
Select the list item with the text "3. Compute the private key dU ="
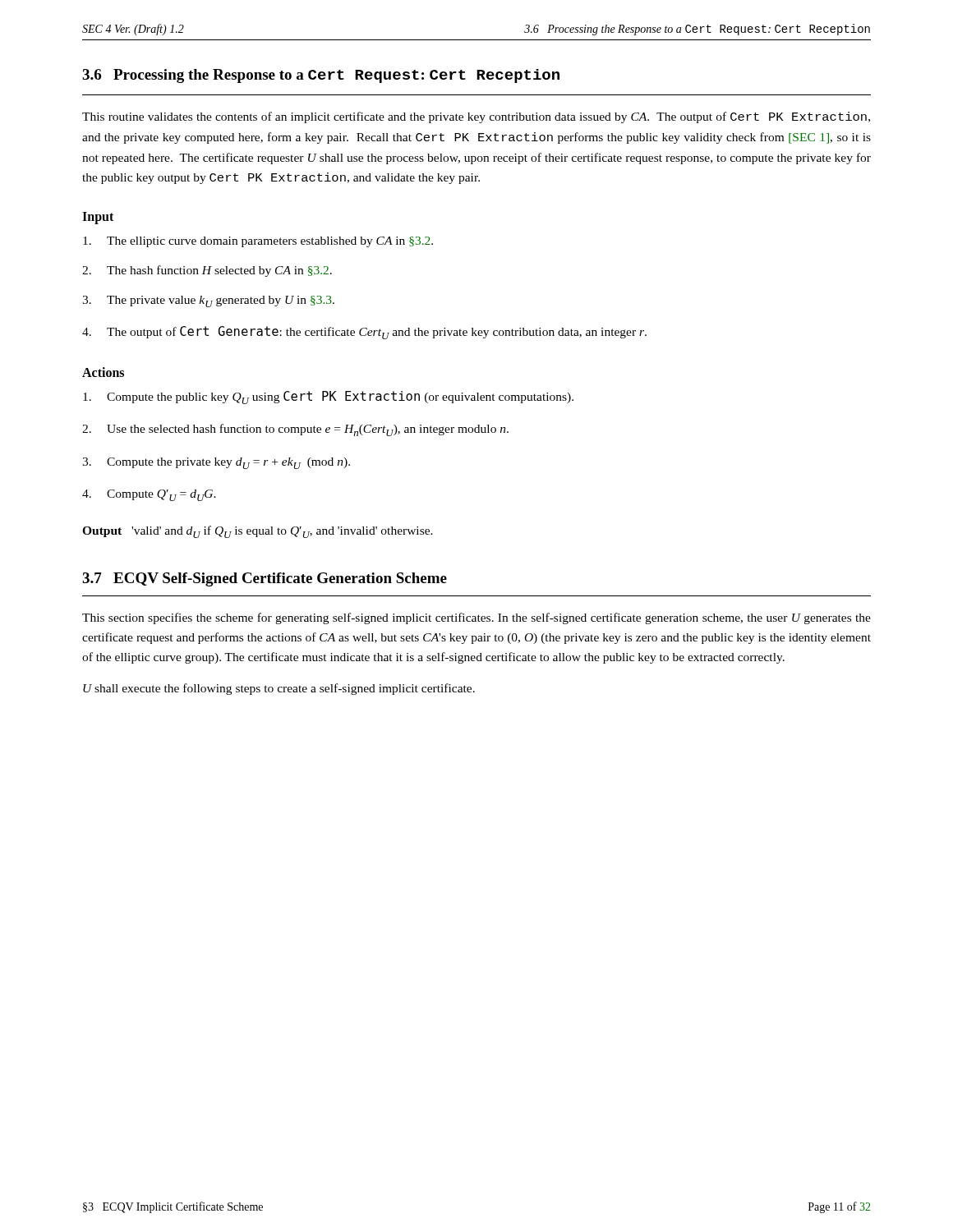point(216,463)
